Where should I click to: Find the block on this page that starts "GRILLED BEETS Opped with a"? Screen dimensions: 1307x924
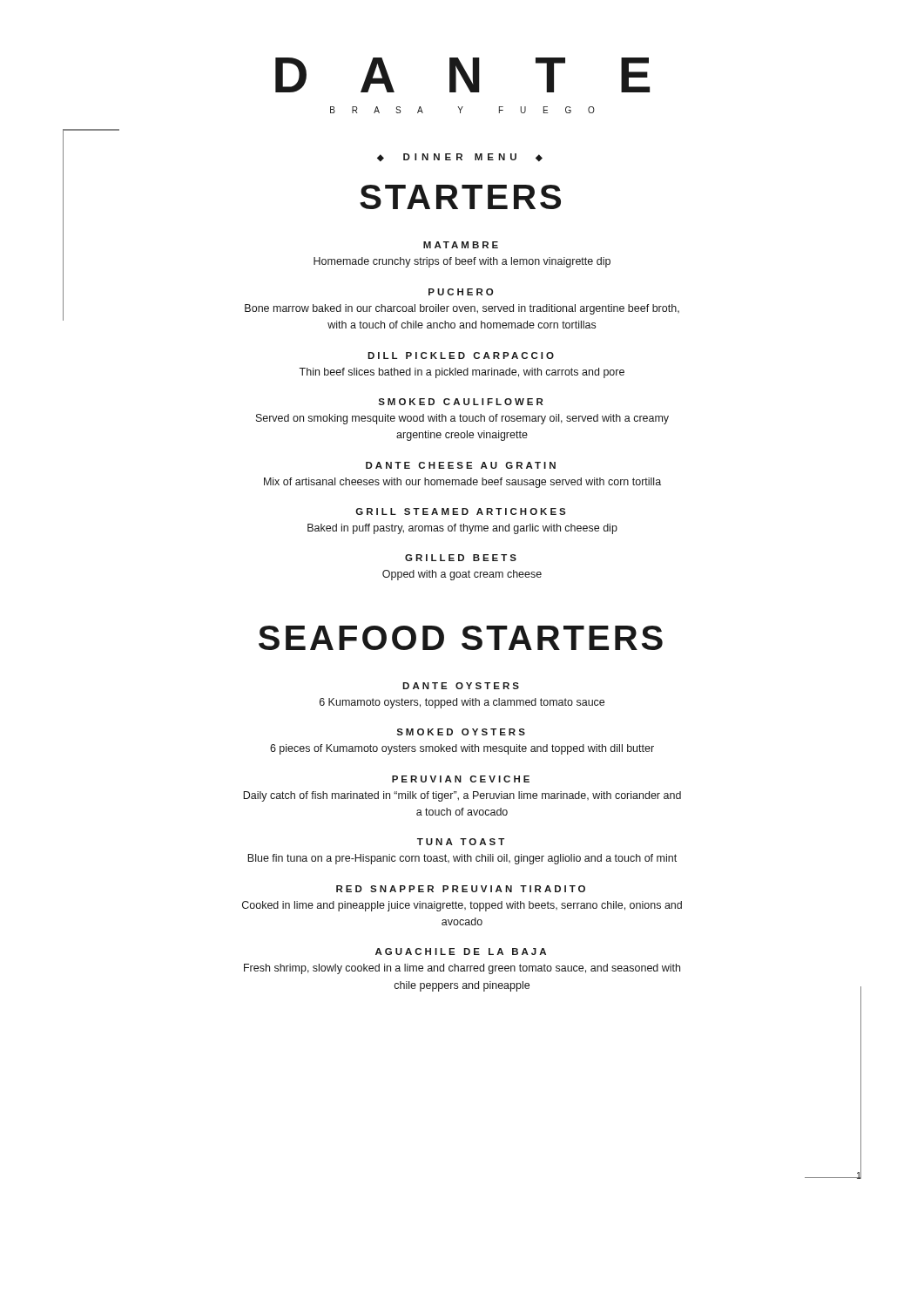click(462, 568)
